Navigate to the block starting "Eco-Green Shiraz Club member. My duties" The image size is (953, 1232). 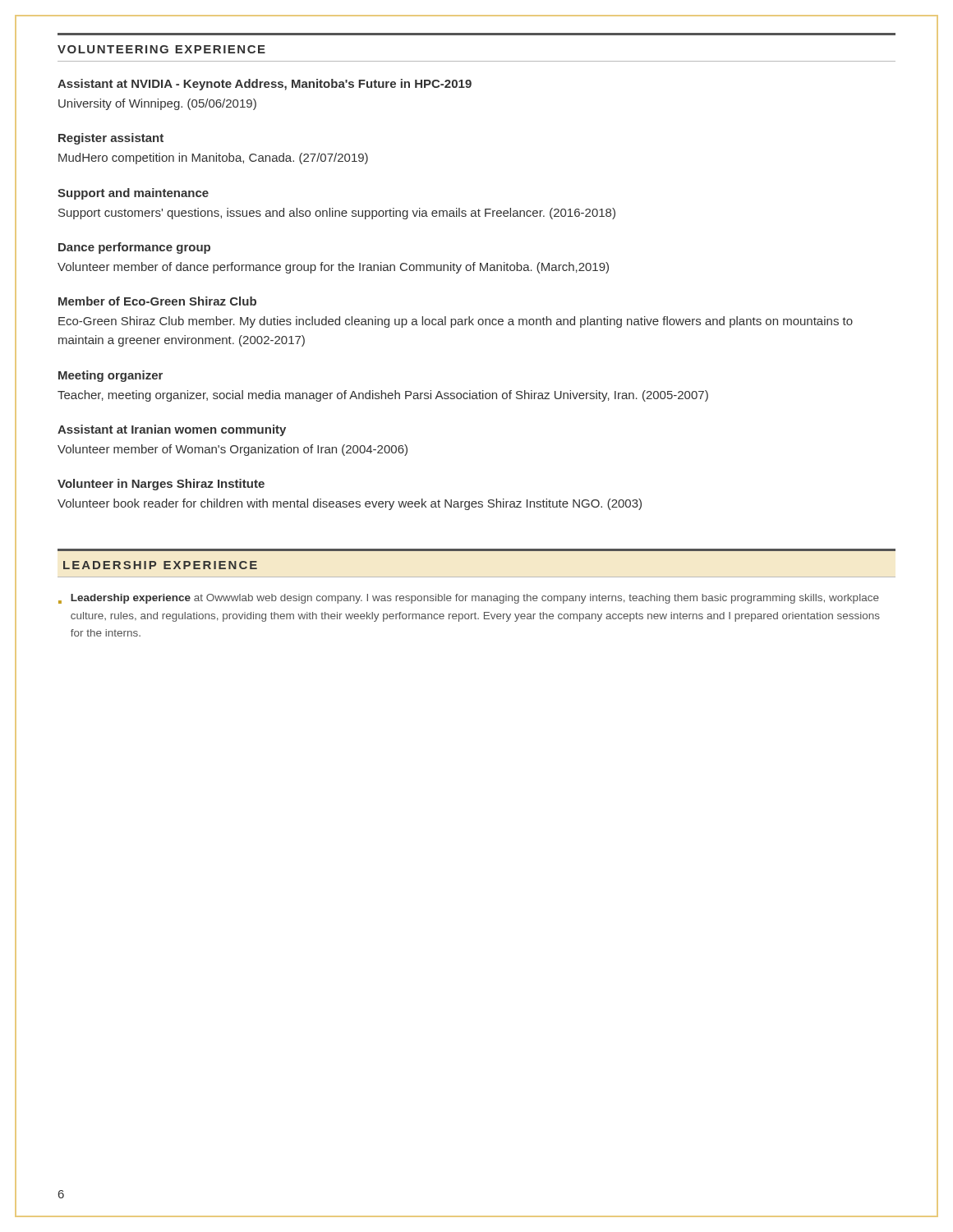click(455, 330)
